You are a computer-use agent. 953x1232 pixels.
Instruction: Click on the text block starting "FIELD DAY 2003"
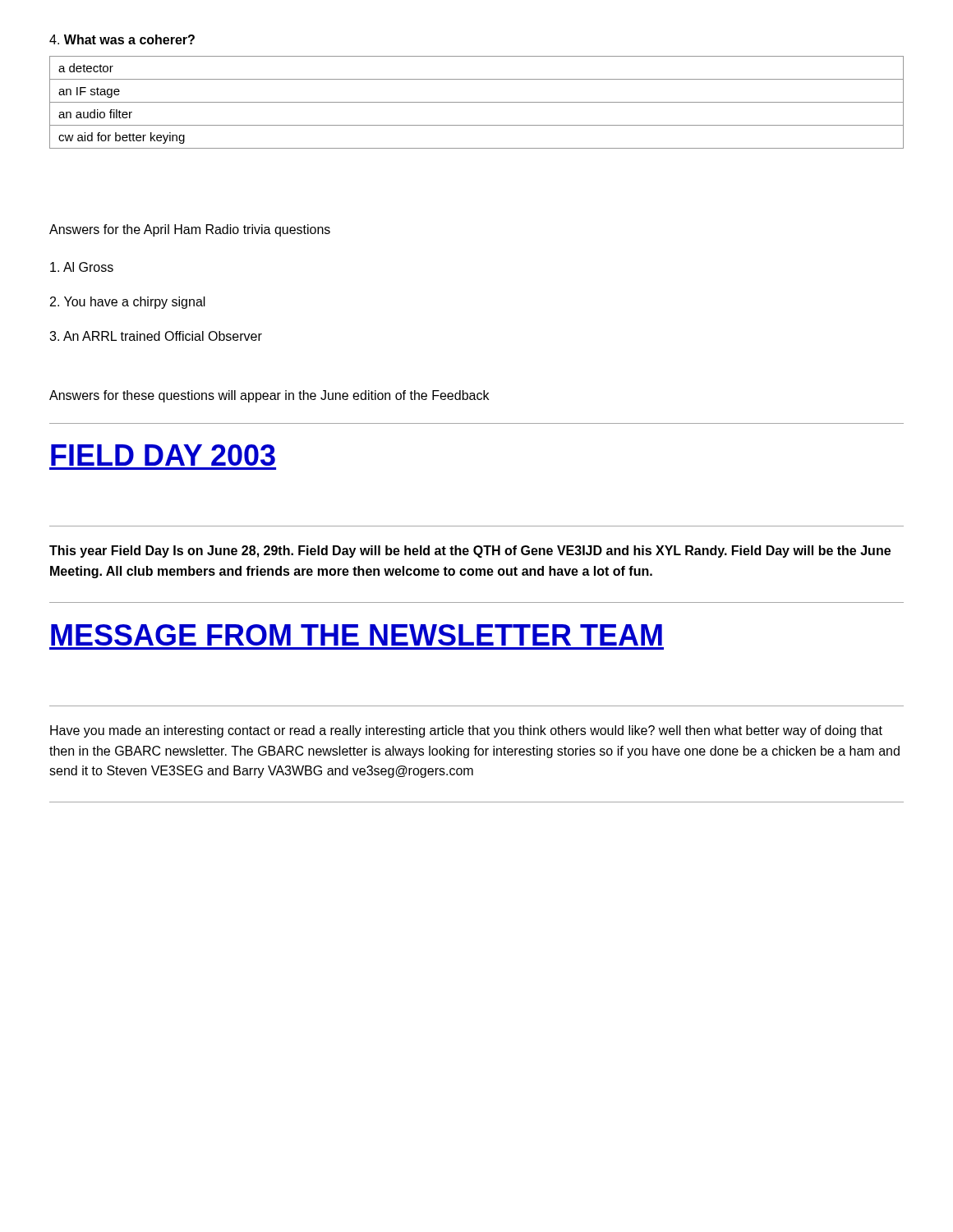coord(163,455)
